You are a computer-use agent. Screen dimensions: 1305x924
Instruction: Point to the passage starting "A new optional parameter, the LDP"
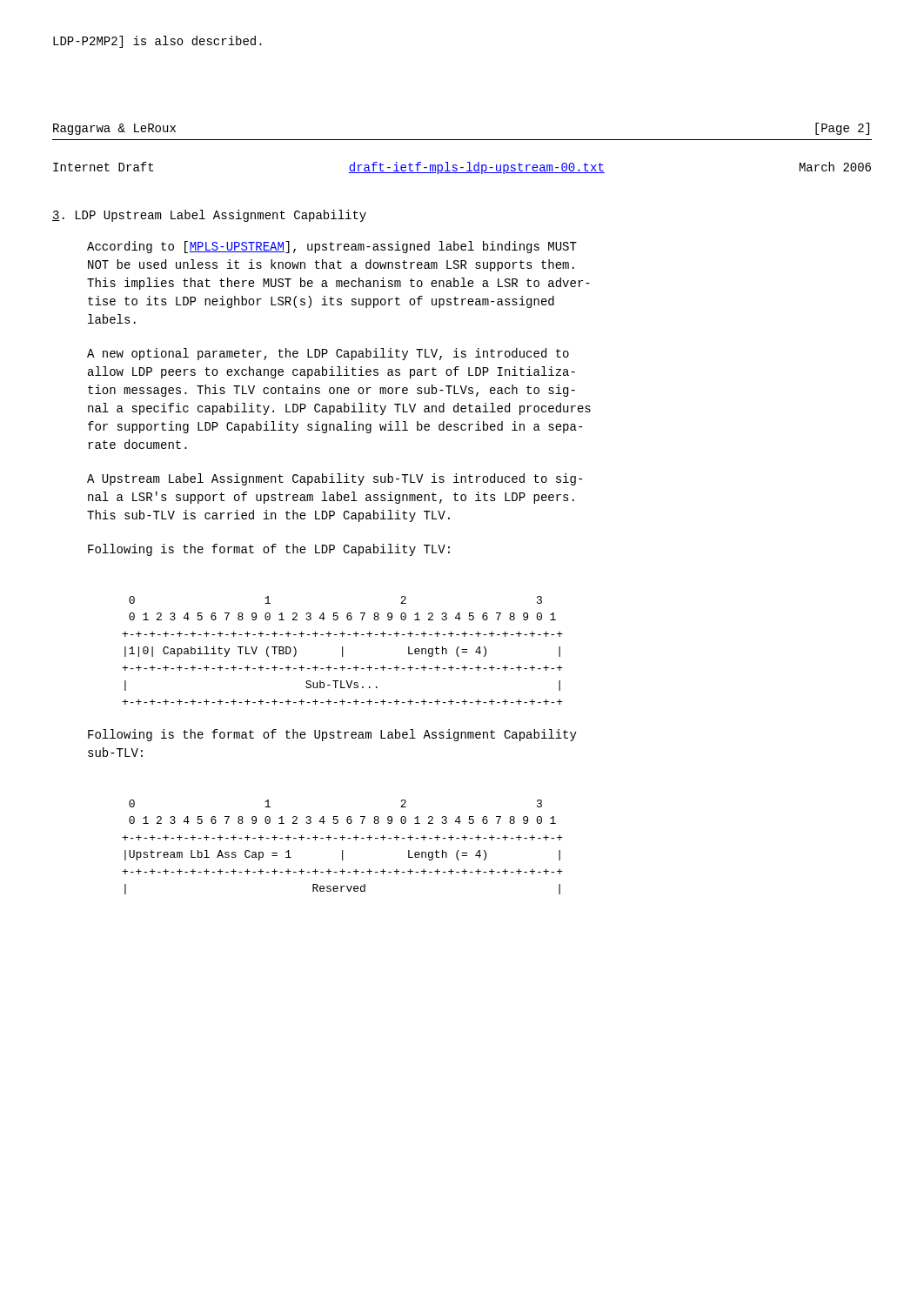pos(339,400)
